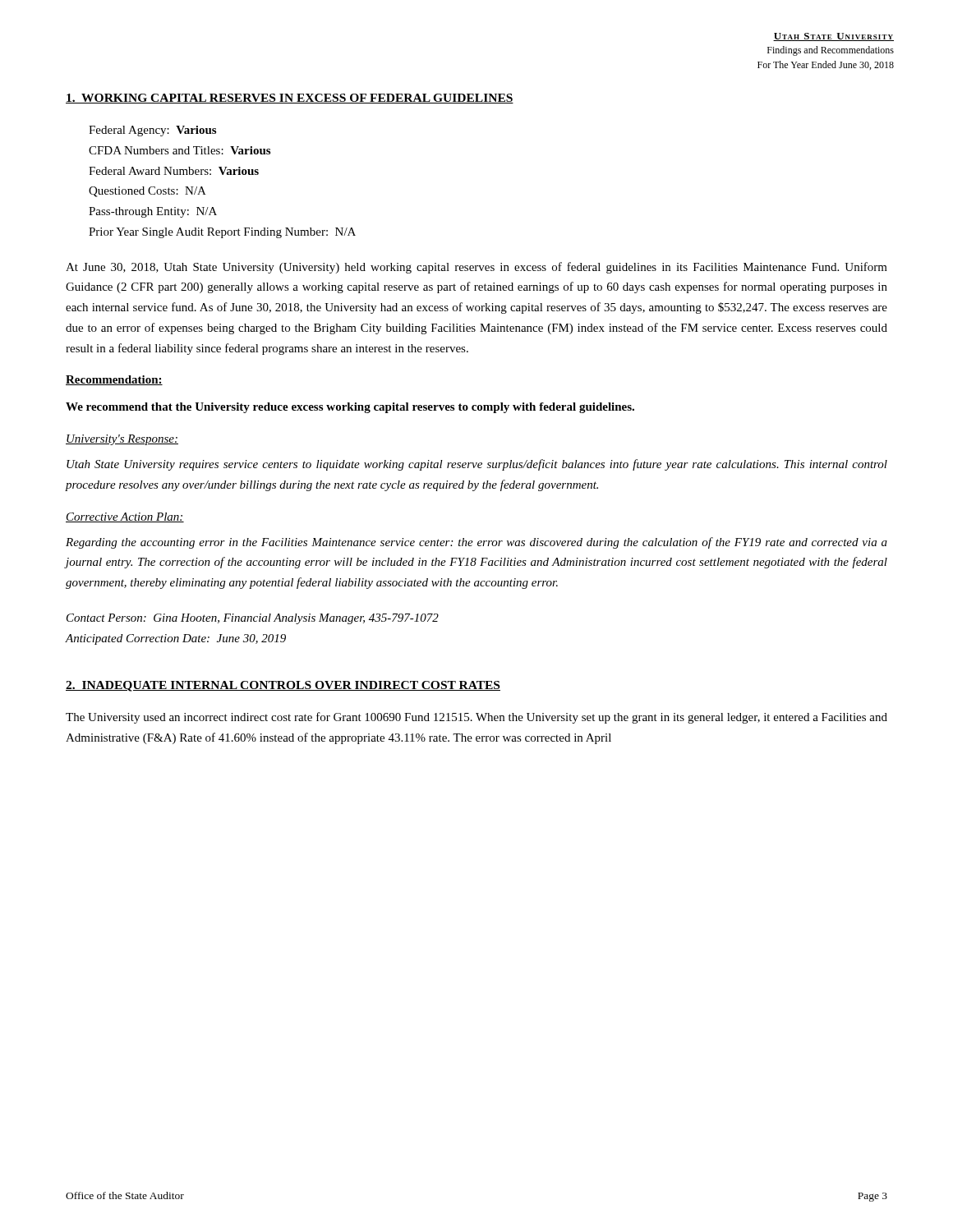Viewport: 953px width, 1232px height.
Task: Select the text that reads "Corrective Action Plan:"
Action: 125,516
